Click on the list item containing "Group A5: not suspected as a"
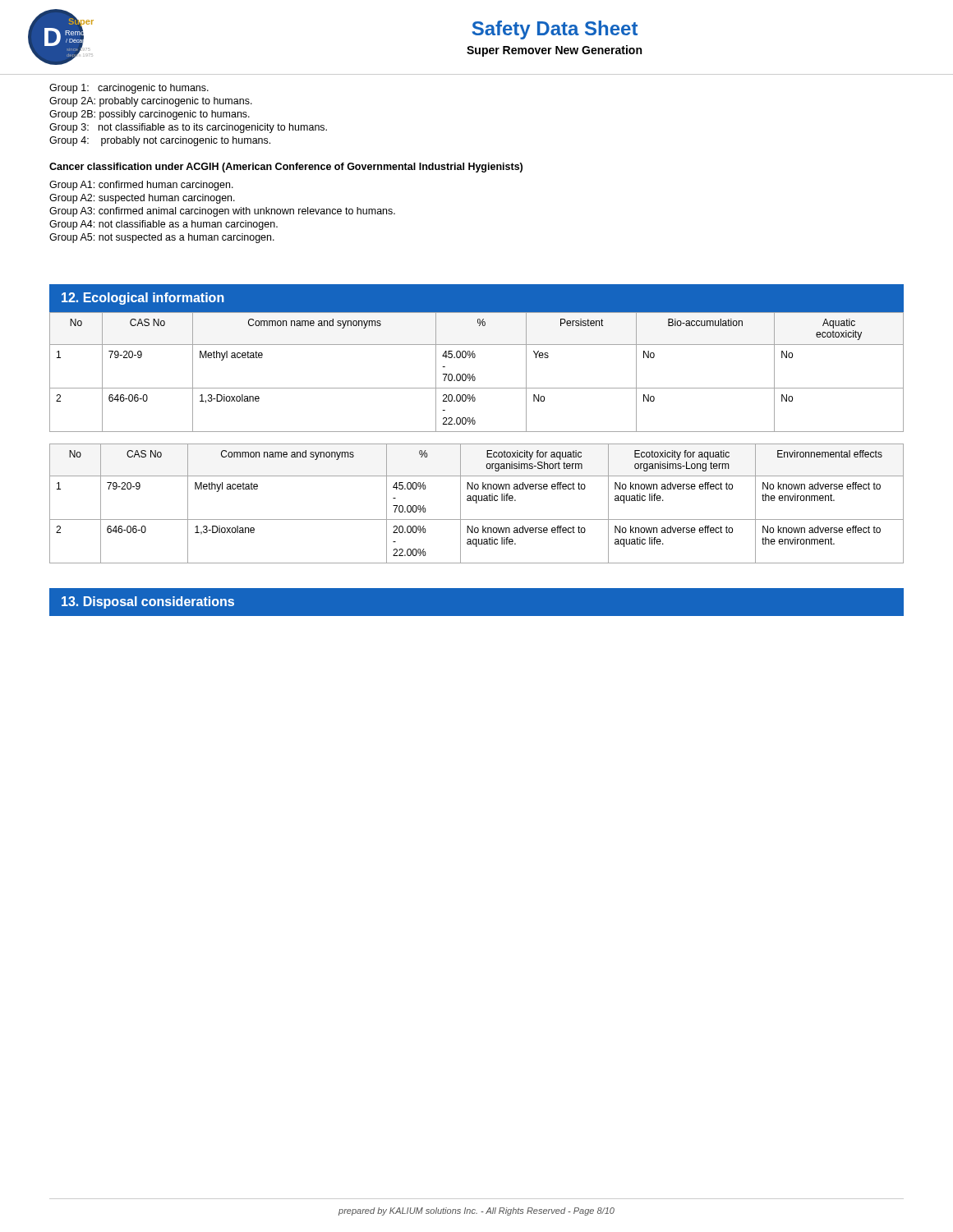The image size is (953, 1232). [162, 237]
